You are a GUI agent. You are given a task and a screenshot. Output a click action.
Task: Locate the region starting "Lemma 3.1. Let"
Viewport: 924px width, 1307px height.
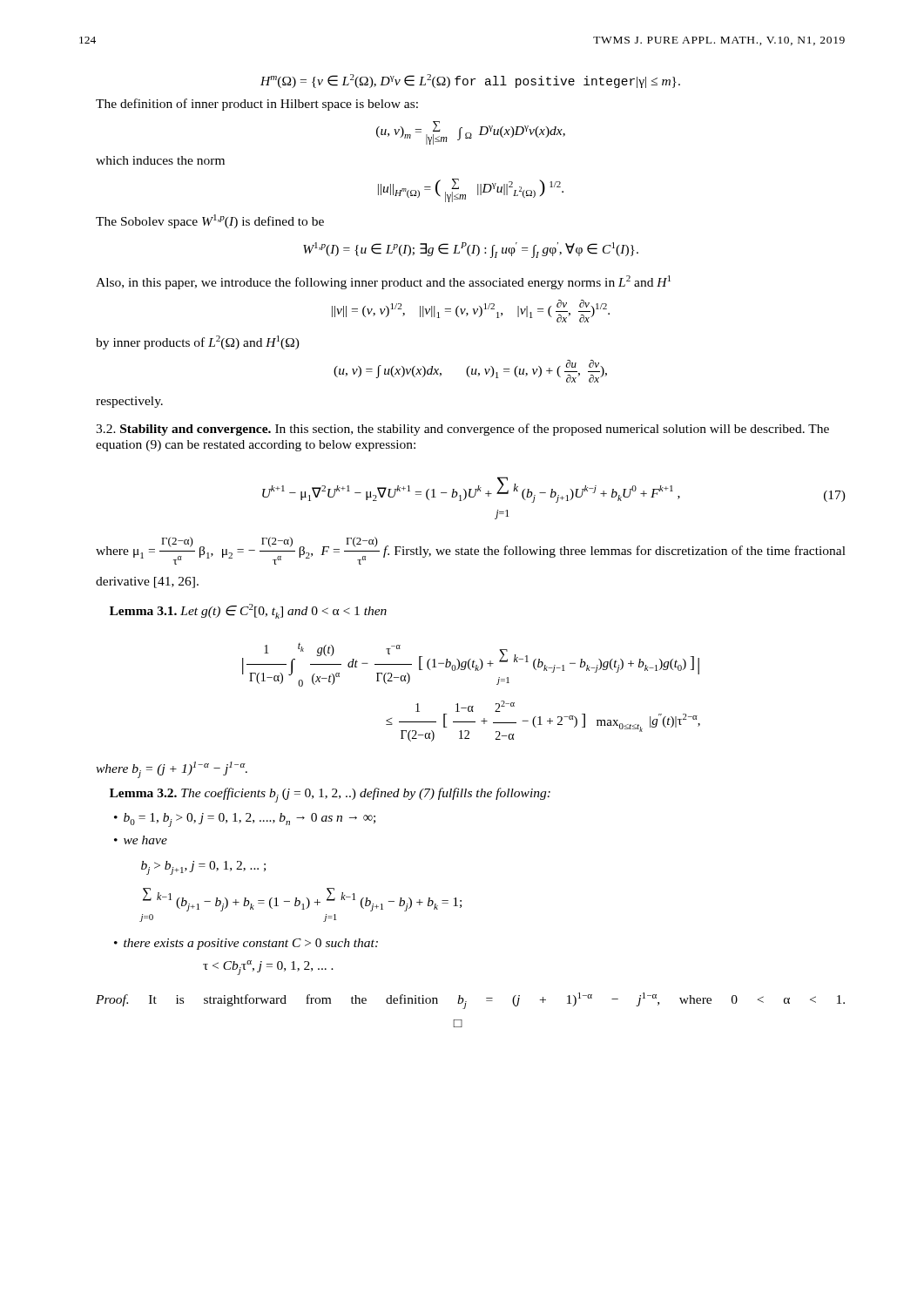coord(241,611)
